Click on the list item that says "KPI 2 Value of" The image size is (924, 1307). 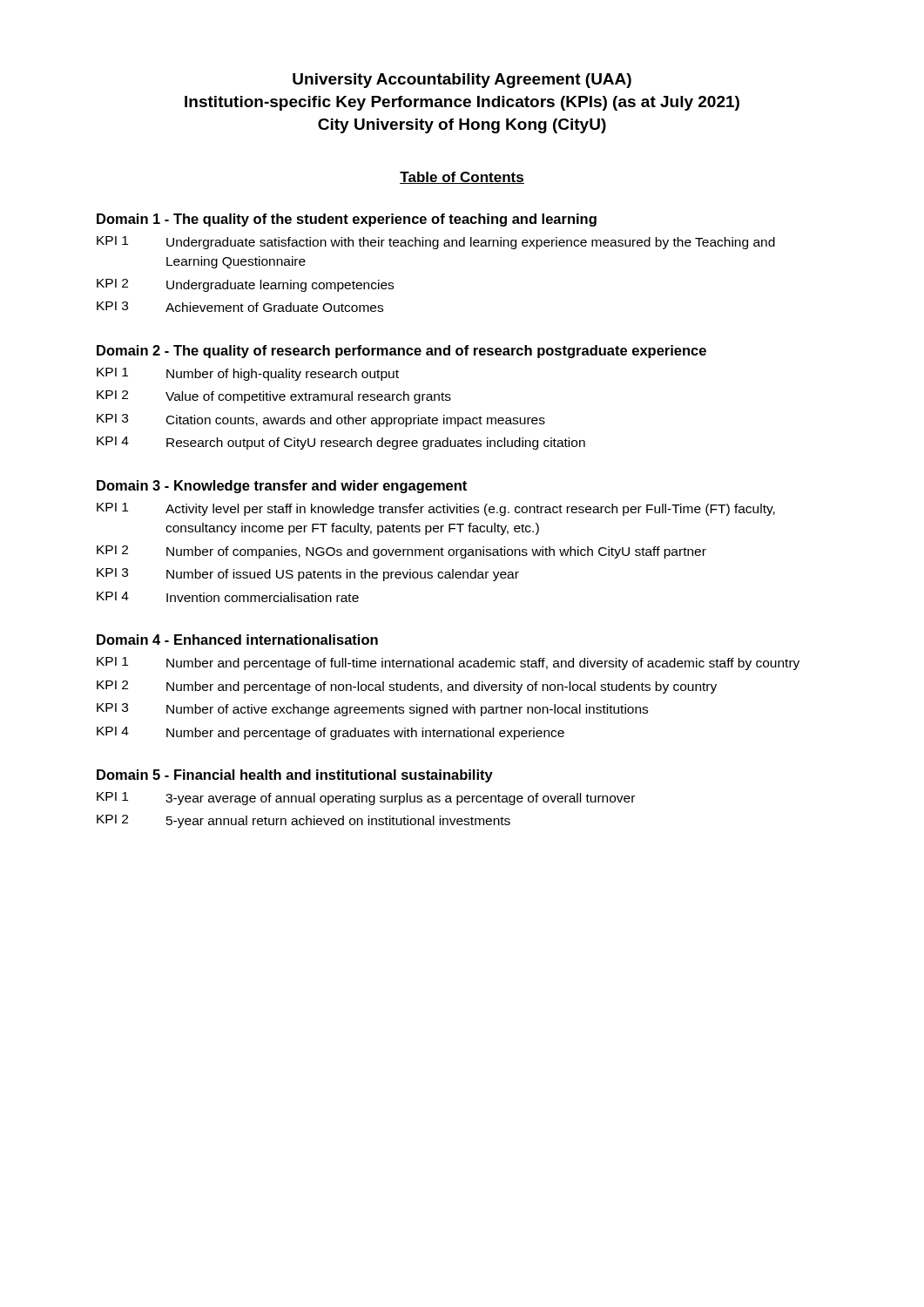tap(462, 397)
